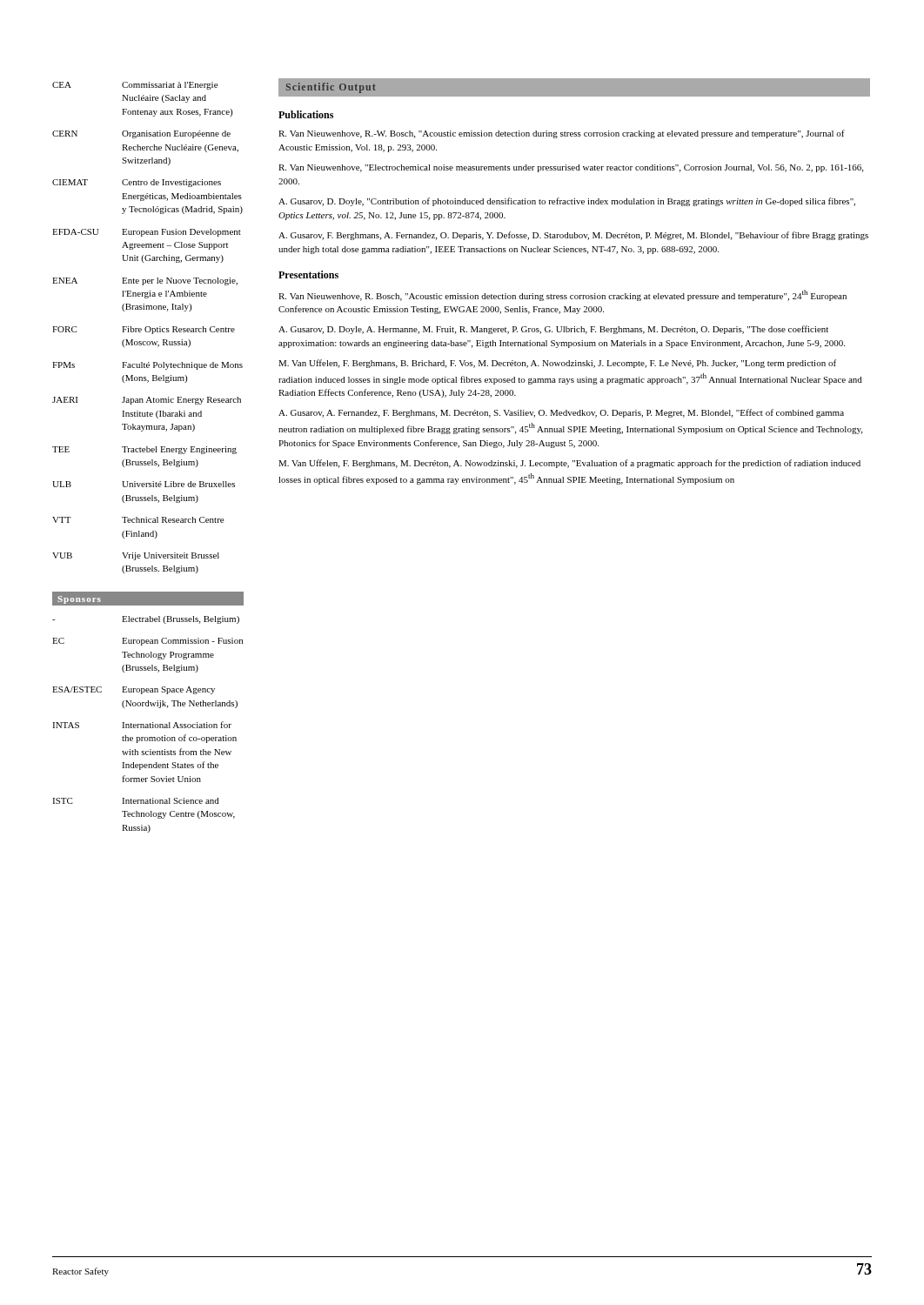924x1305 pixels.
Task: Point to the block beginning "JAERI Japan Atomic Energy Research Institute"
Action: click(x=148, y=414)
